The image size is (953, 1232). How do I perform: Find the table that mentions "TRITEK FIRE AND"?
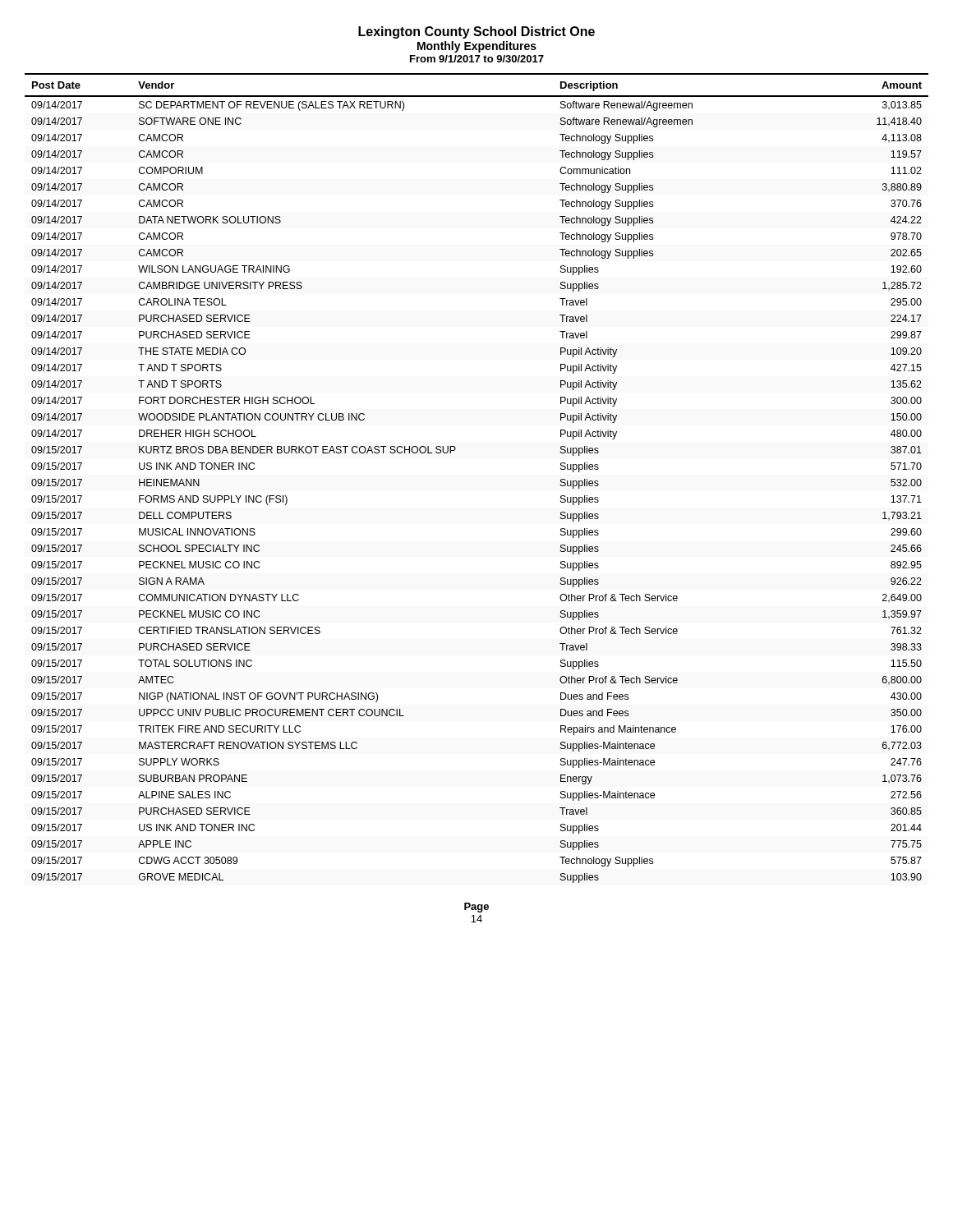[x=476, y=479]
